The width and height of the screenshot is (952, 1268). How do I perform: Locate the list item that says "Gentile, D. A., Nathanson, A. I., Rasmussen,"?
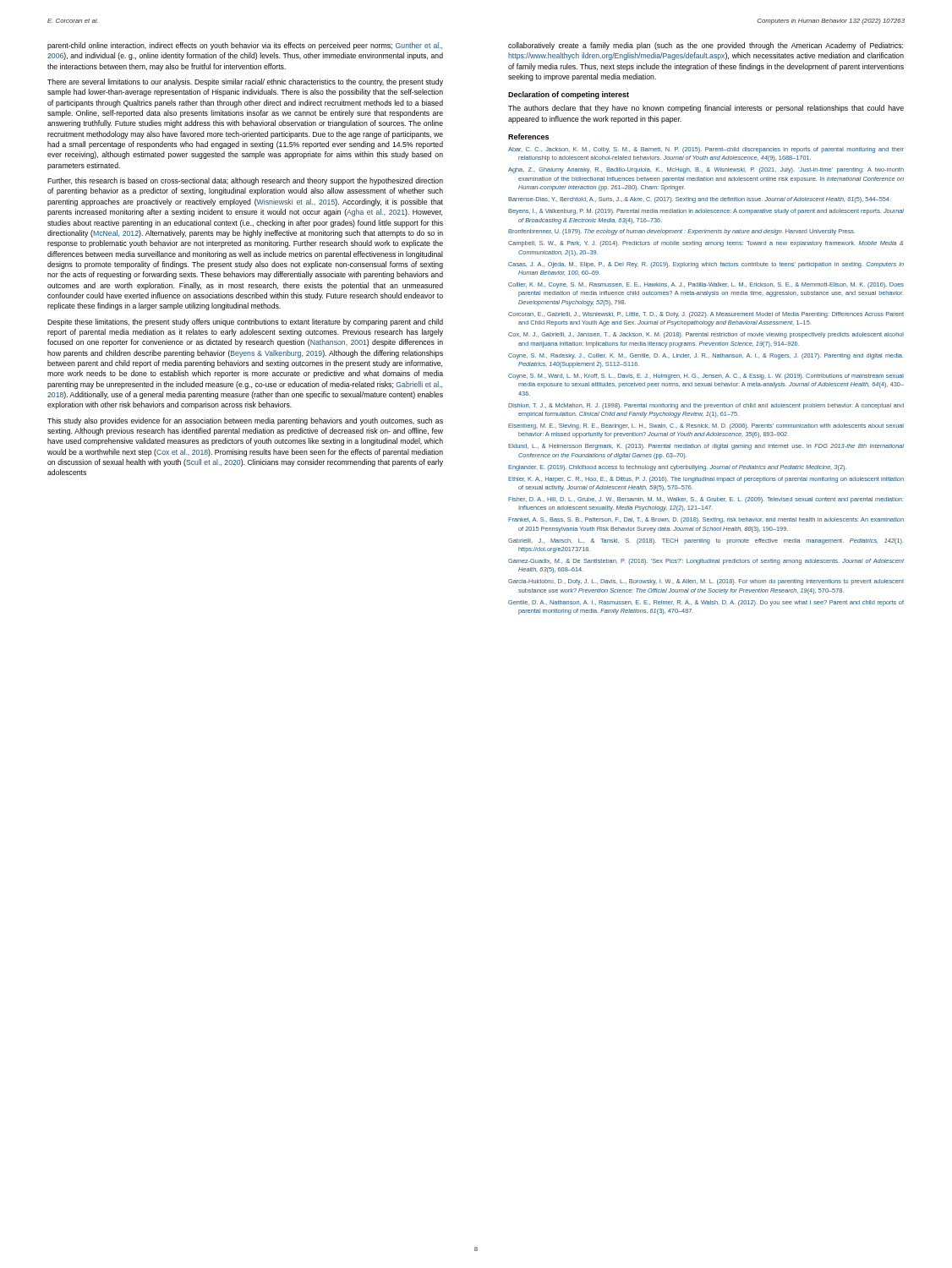(x=706, y=607)
